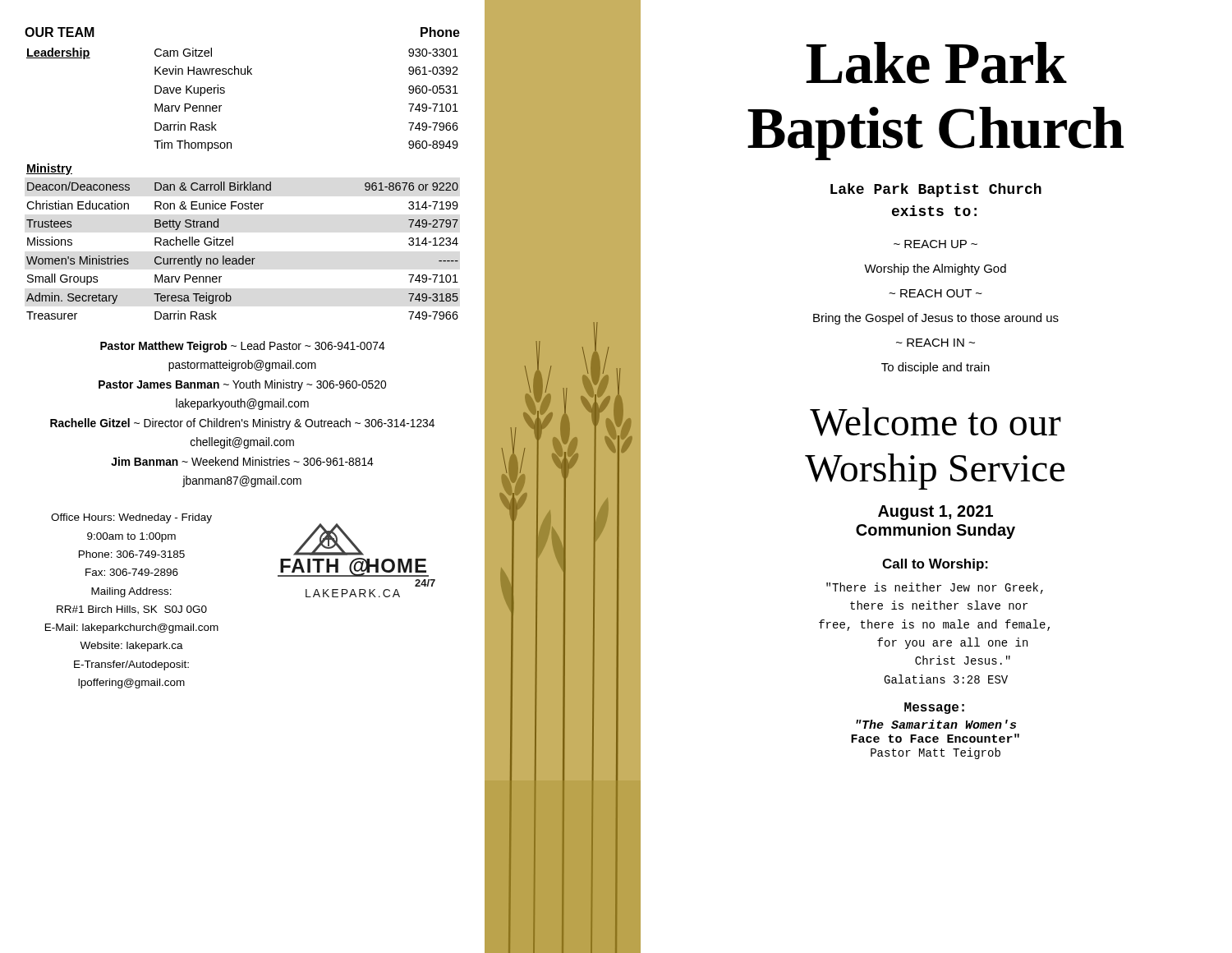Point to the block starting "Lake Park Baptist Church exists to:"

point(936,202)
